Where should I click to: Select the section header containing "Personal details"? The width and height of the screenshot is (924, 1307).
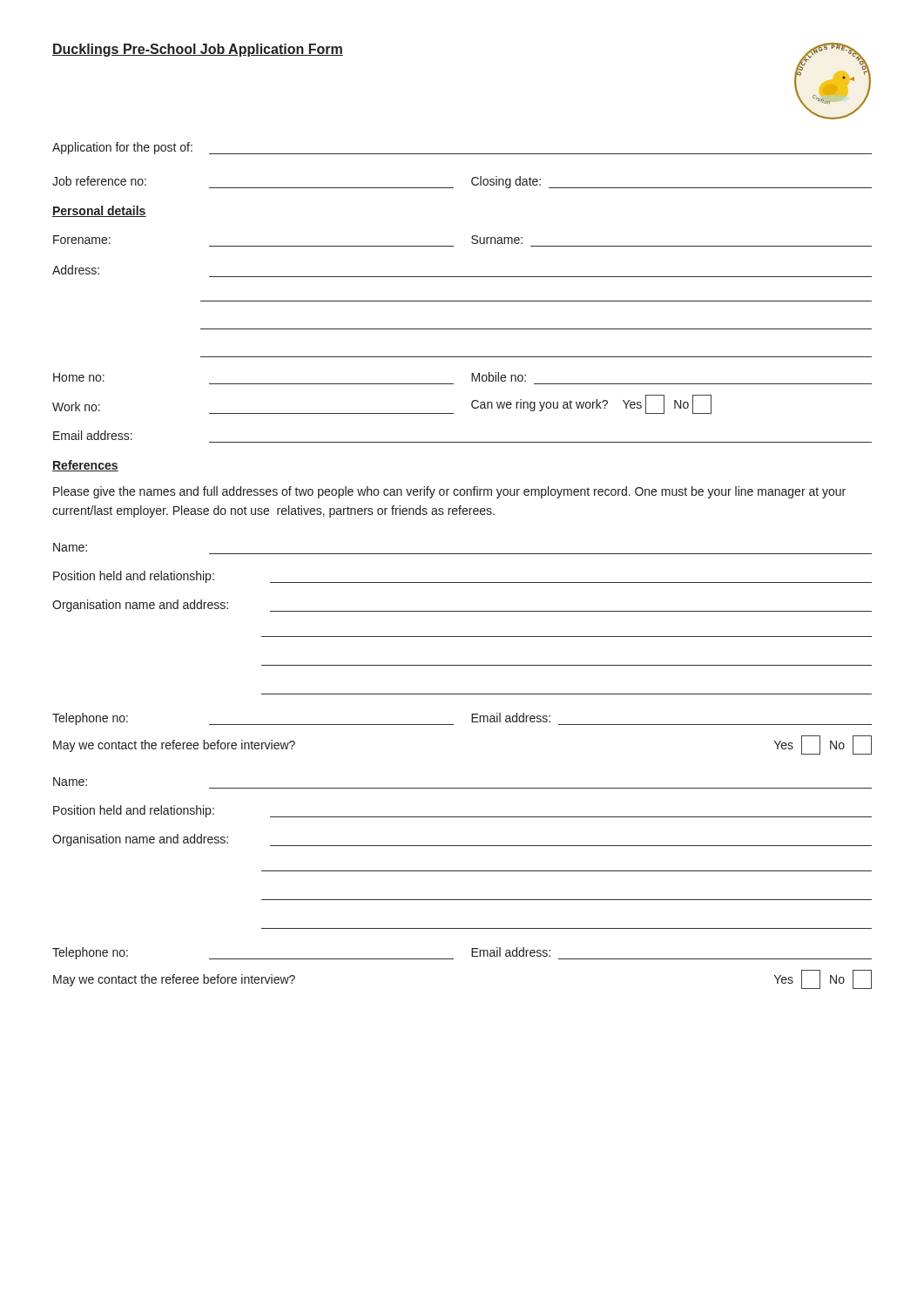tap(99, 211)
